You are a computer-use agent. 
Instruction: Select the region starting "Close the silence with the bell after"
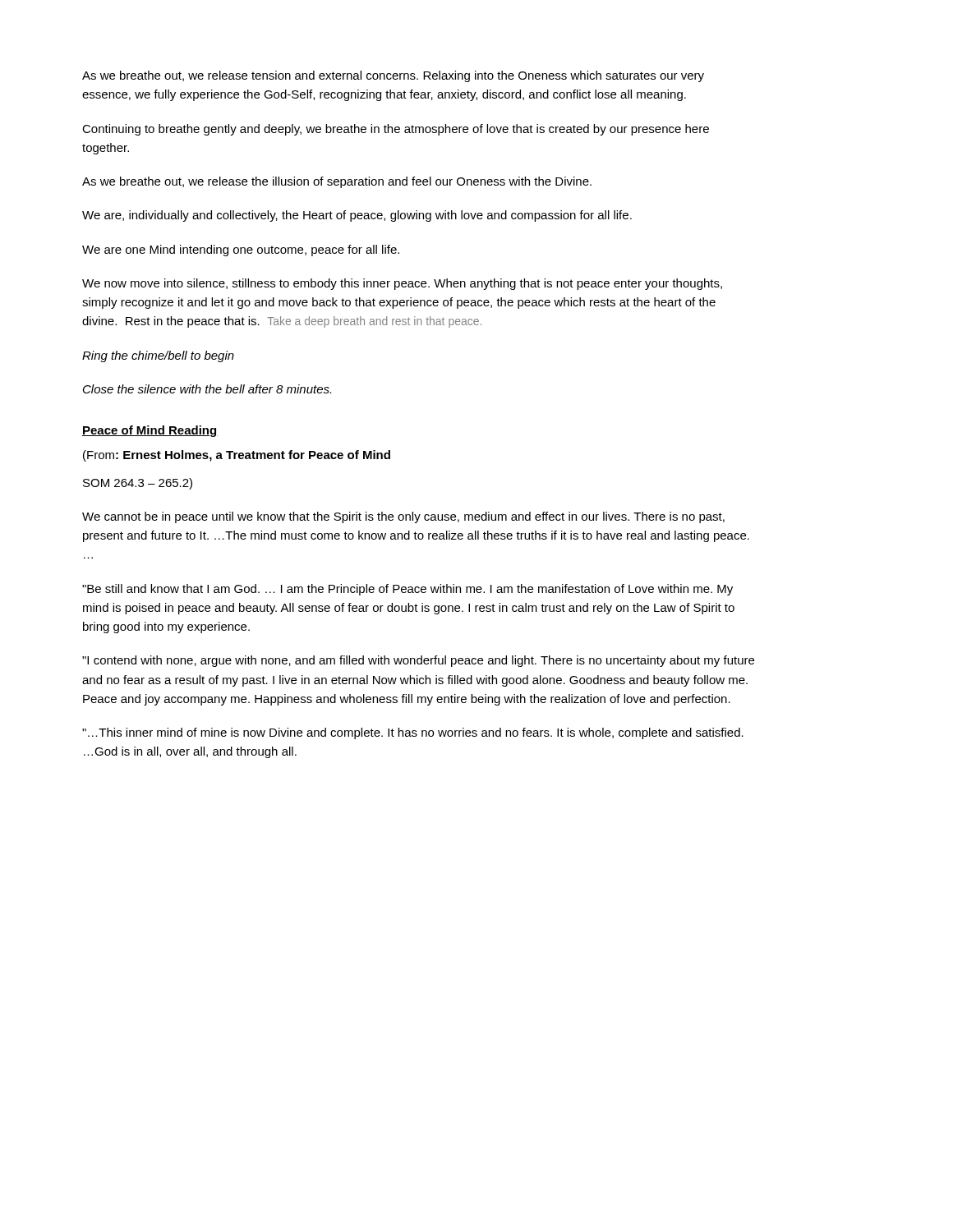pos(208,389)
